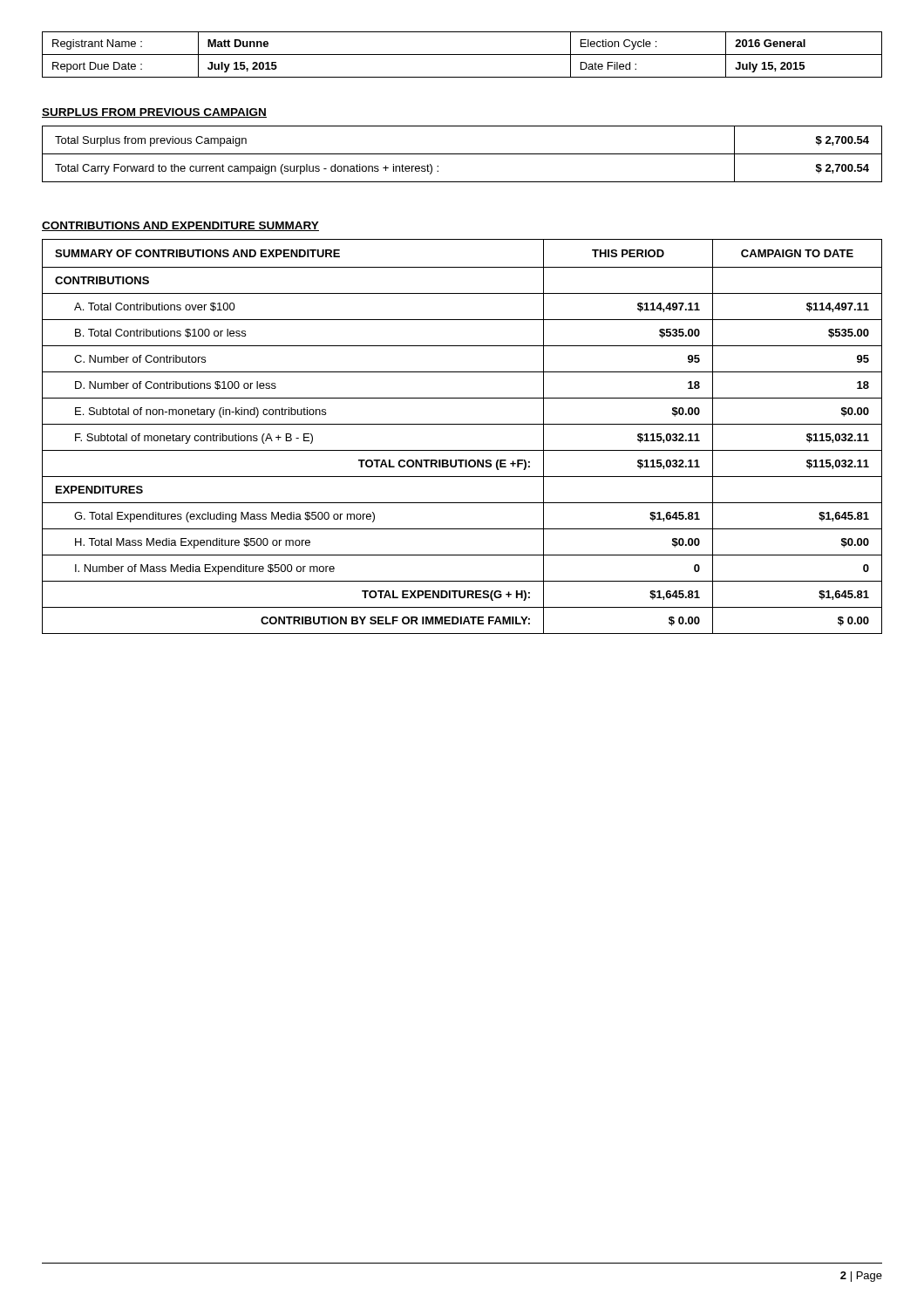Image resolution: width=924 pixels, height=1308 pixels.
Task: Click on the table containing "F. Subtotal of monetary contributions"
Action: tap(462, 436)
